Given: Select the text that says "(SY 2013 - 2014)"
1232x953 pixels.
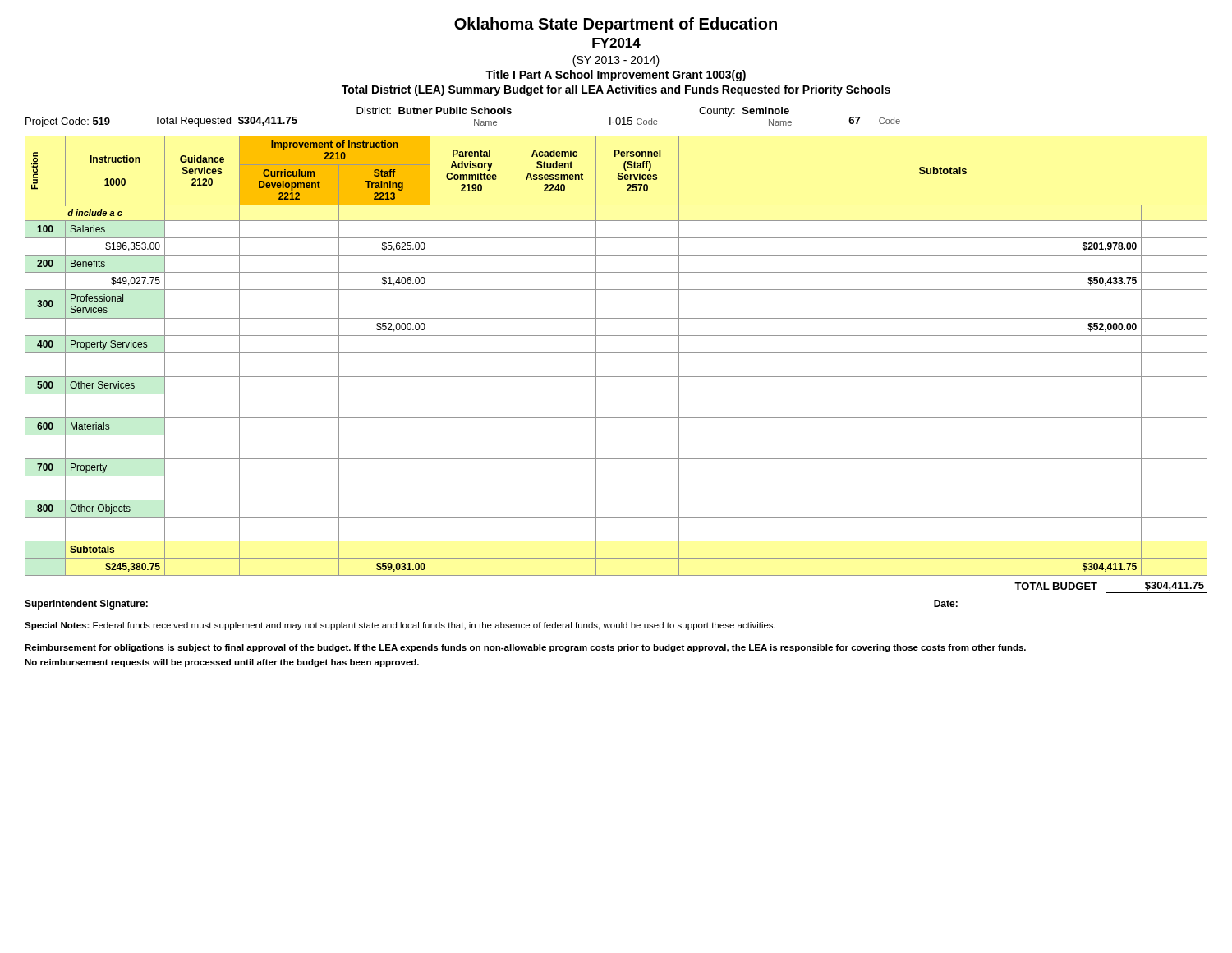Looking at the screenshot, I should click(x=616, y=60).
